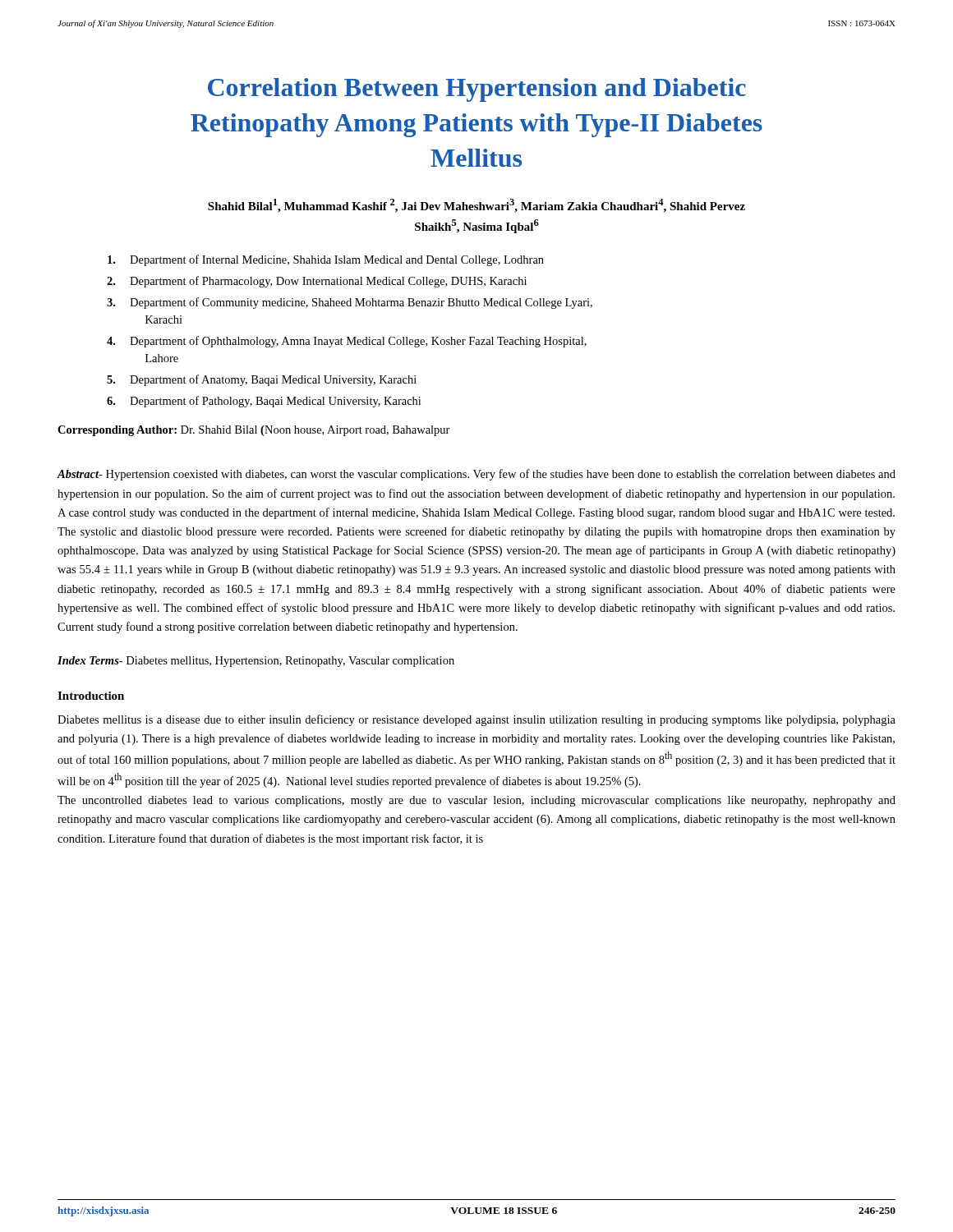Point to the text starting "Shahid Bilal1, Muhammad Kashif 2, Jai Dev"
Viewport: 953px width, 1232px height.
[x=476, y=215]
